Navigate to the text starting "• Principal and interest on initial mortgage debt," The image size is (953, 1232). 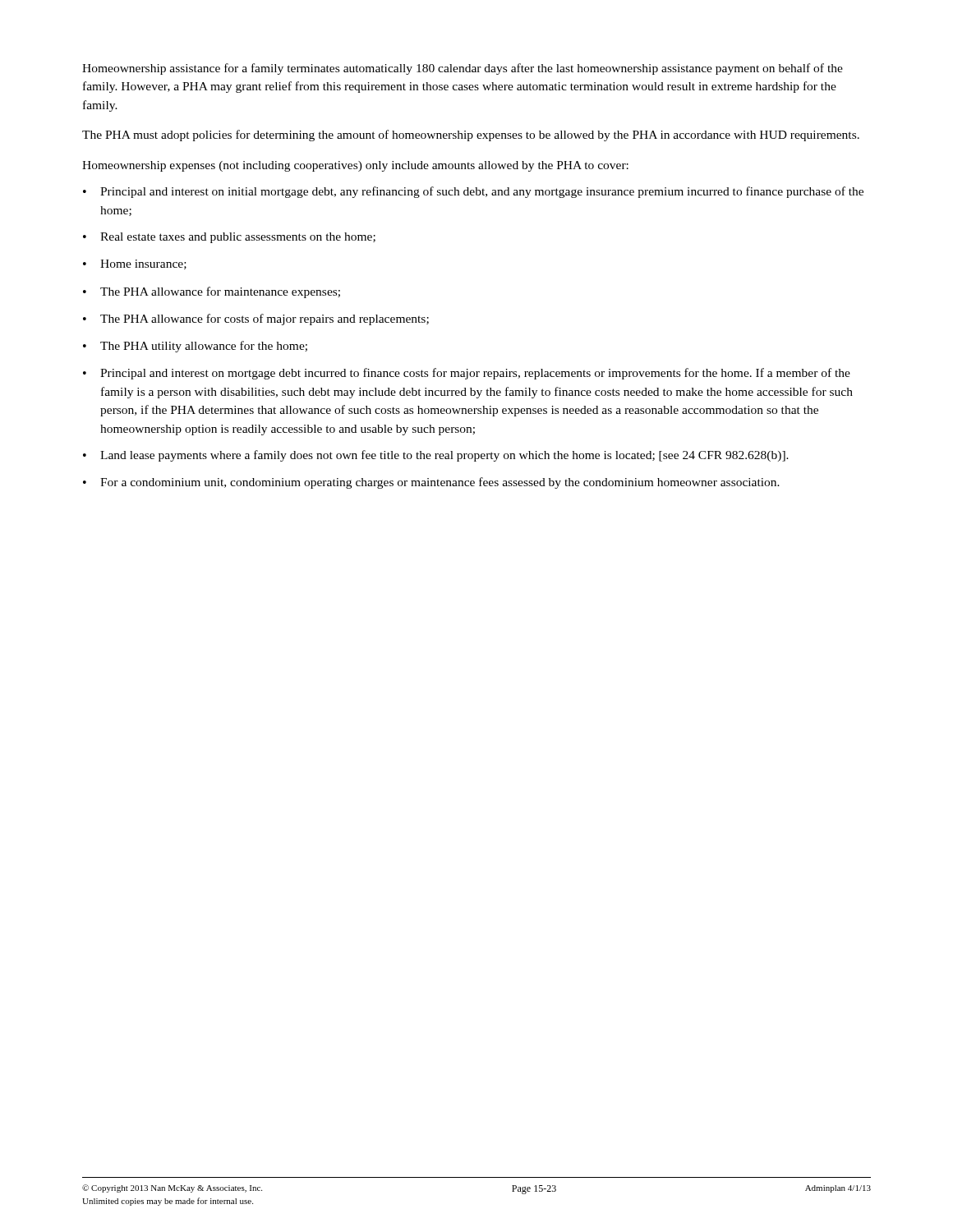476,201
